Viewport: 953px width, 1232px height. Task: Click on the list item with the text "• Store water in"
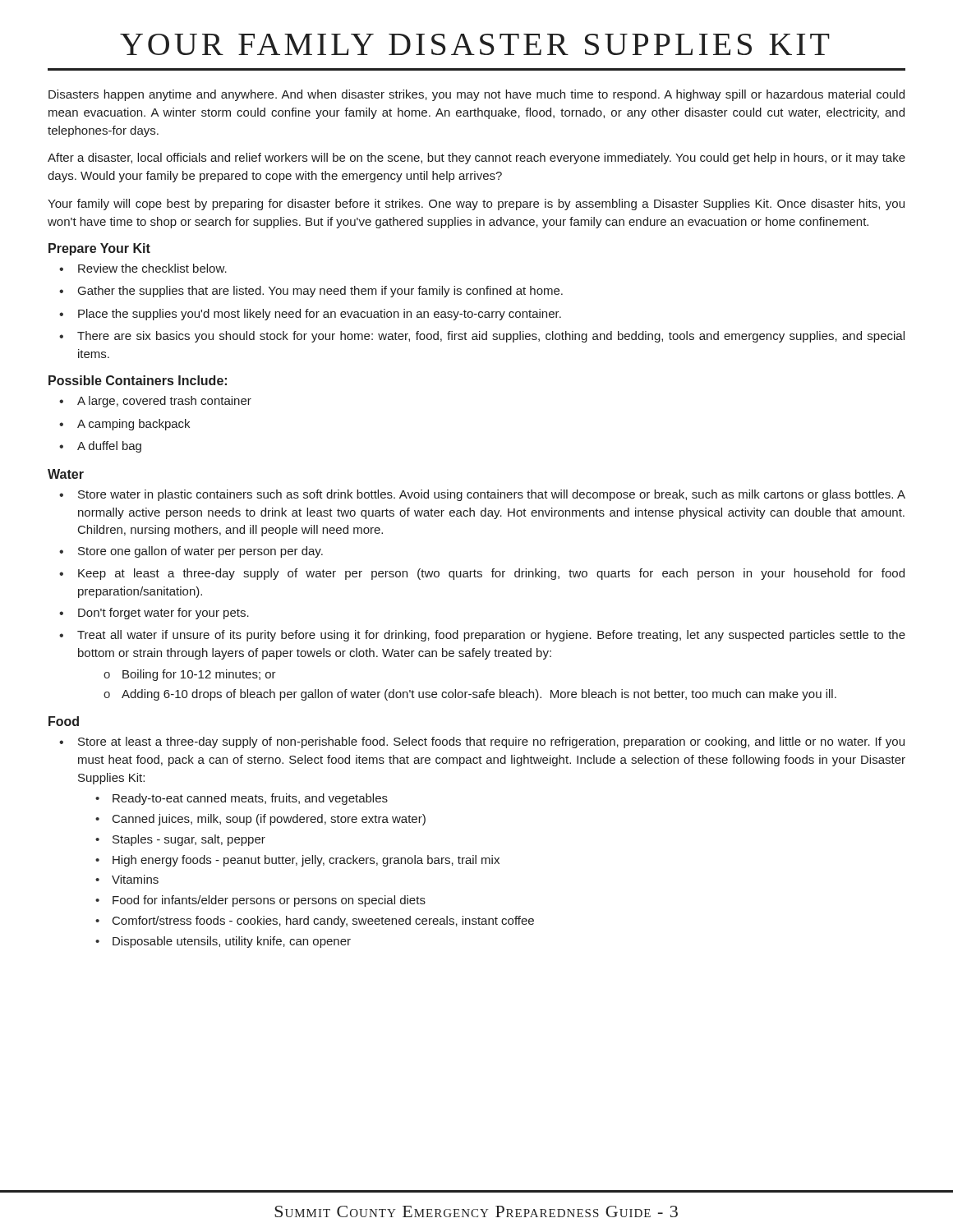pyautogui.click(x=482, y=512)
